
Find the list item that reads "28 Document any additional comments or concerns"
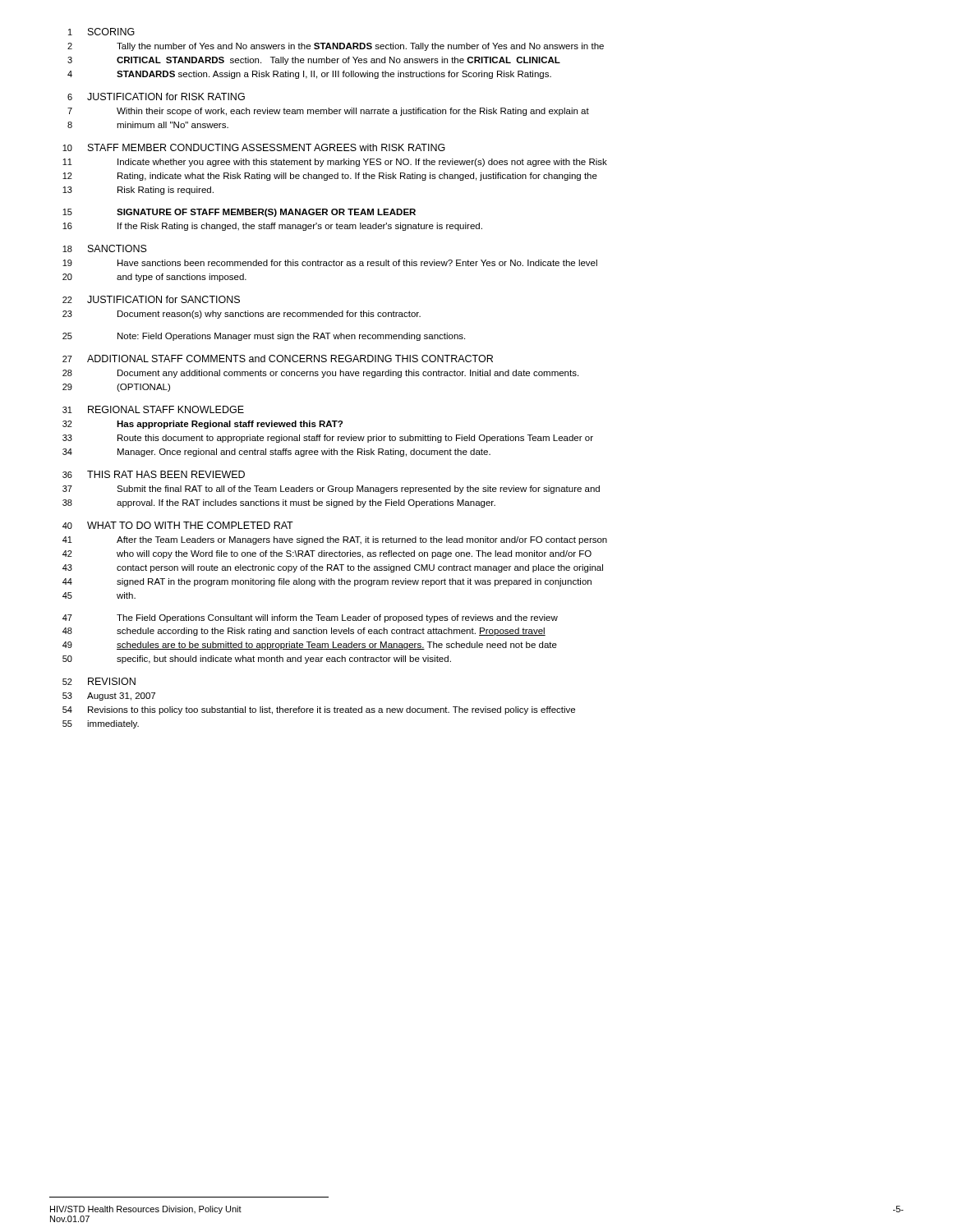pos(476,380)
